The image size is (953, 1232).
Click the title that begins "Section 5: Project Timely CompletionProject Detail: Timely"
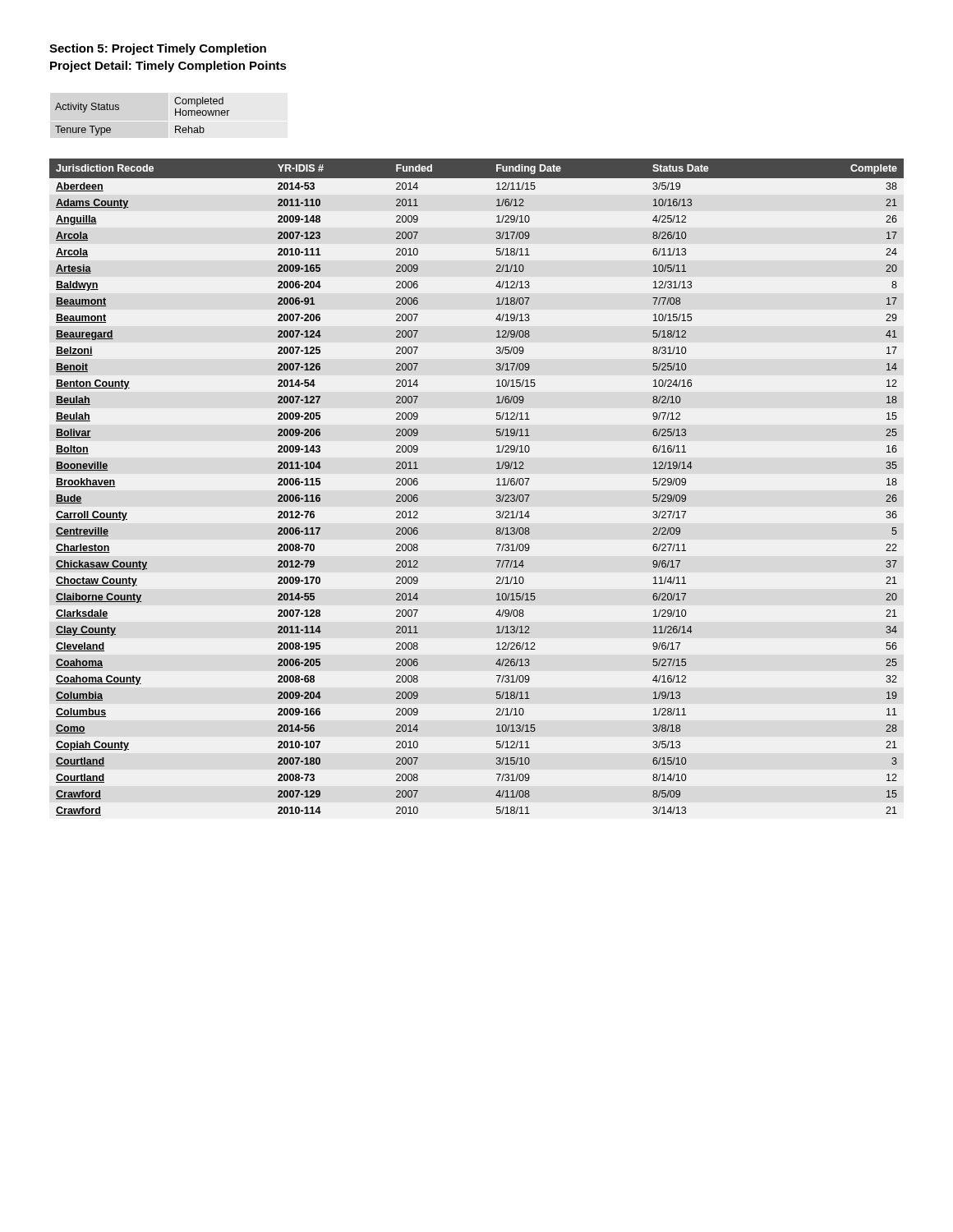[x=158, y=49]
